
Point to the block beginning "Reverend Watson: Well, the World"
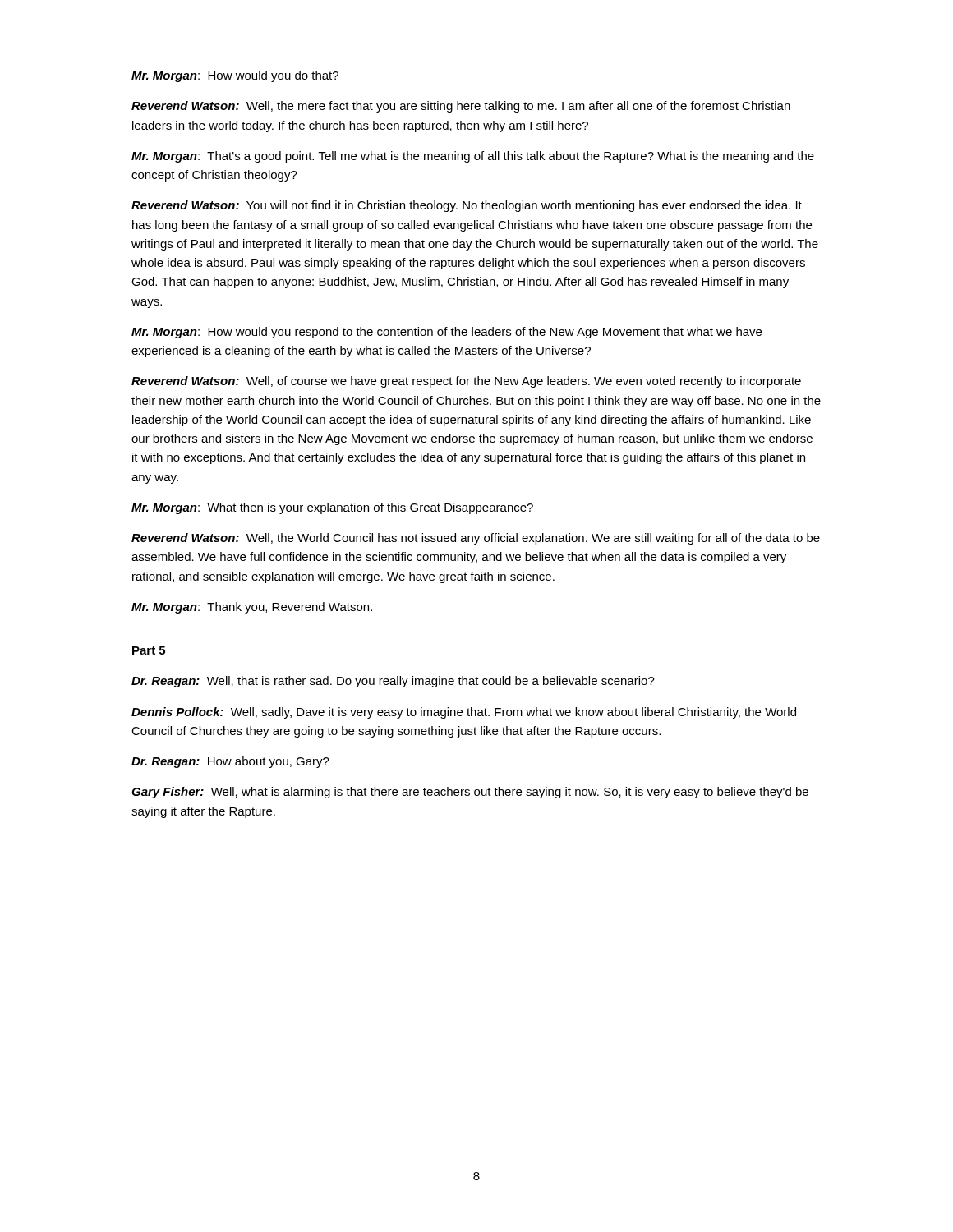[x=476, y=557]
